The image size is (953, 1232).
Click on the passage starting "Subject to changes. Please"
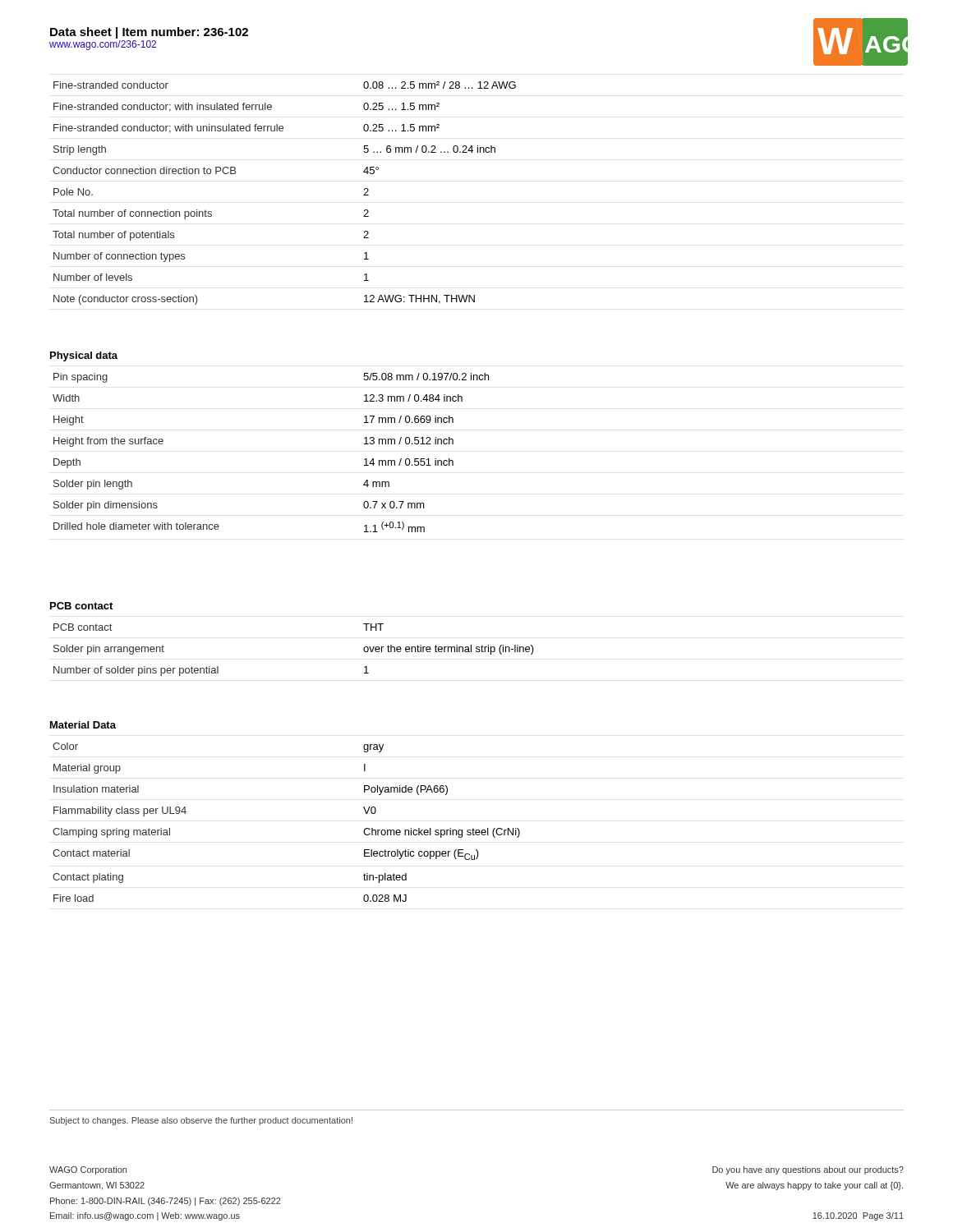201,1120
